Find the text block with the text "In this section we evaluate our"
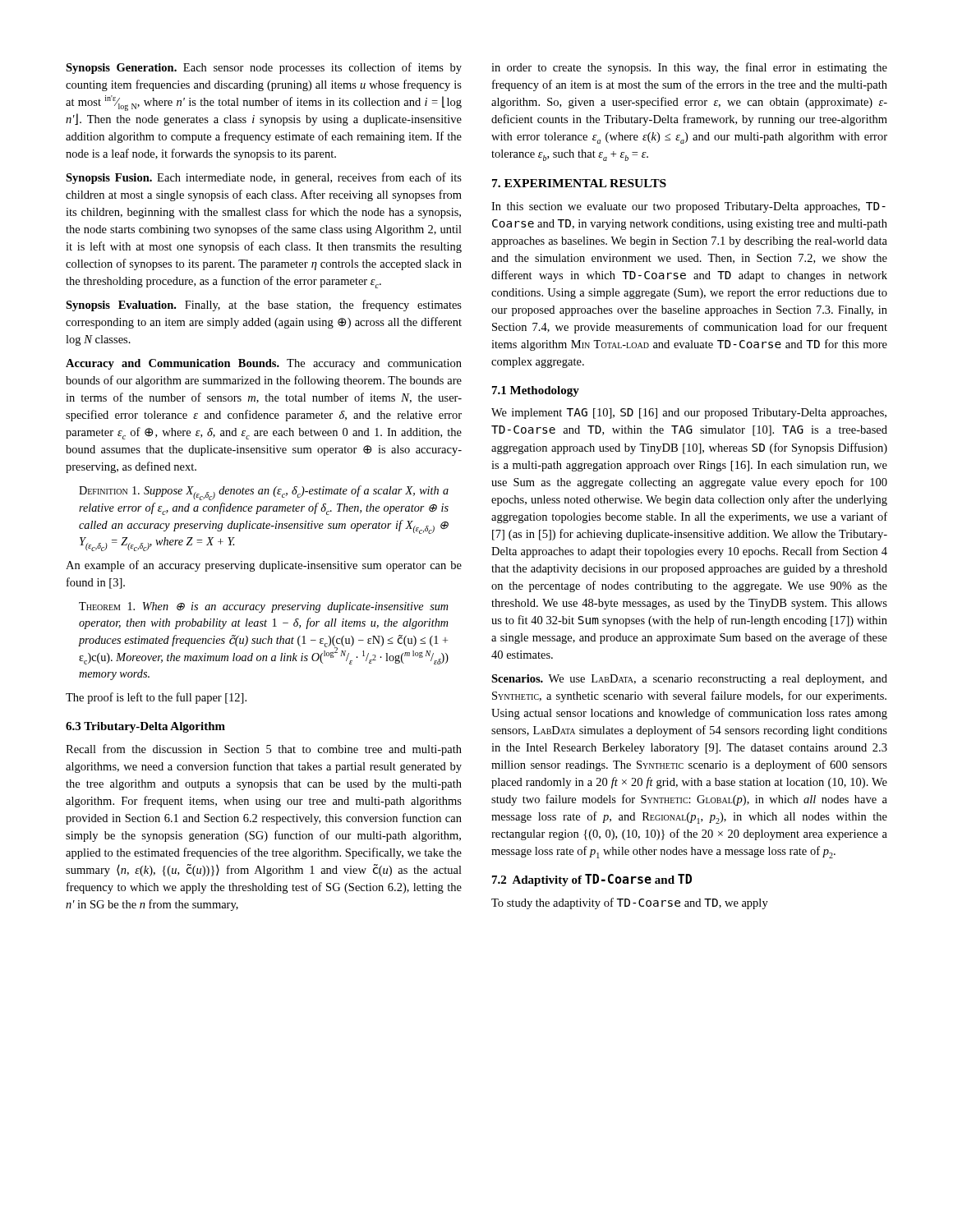The image size is (953, 1232). (689, 284)
